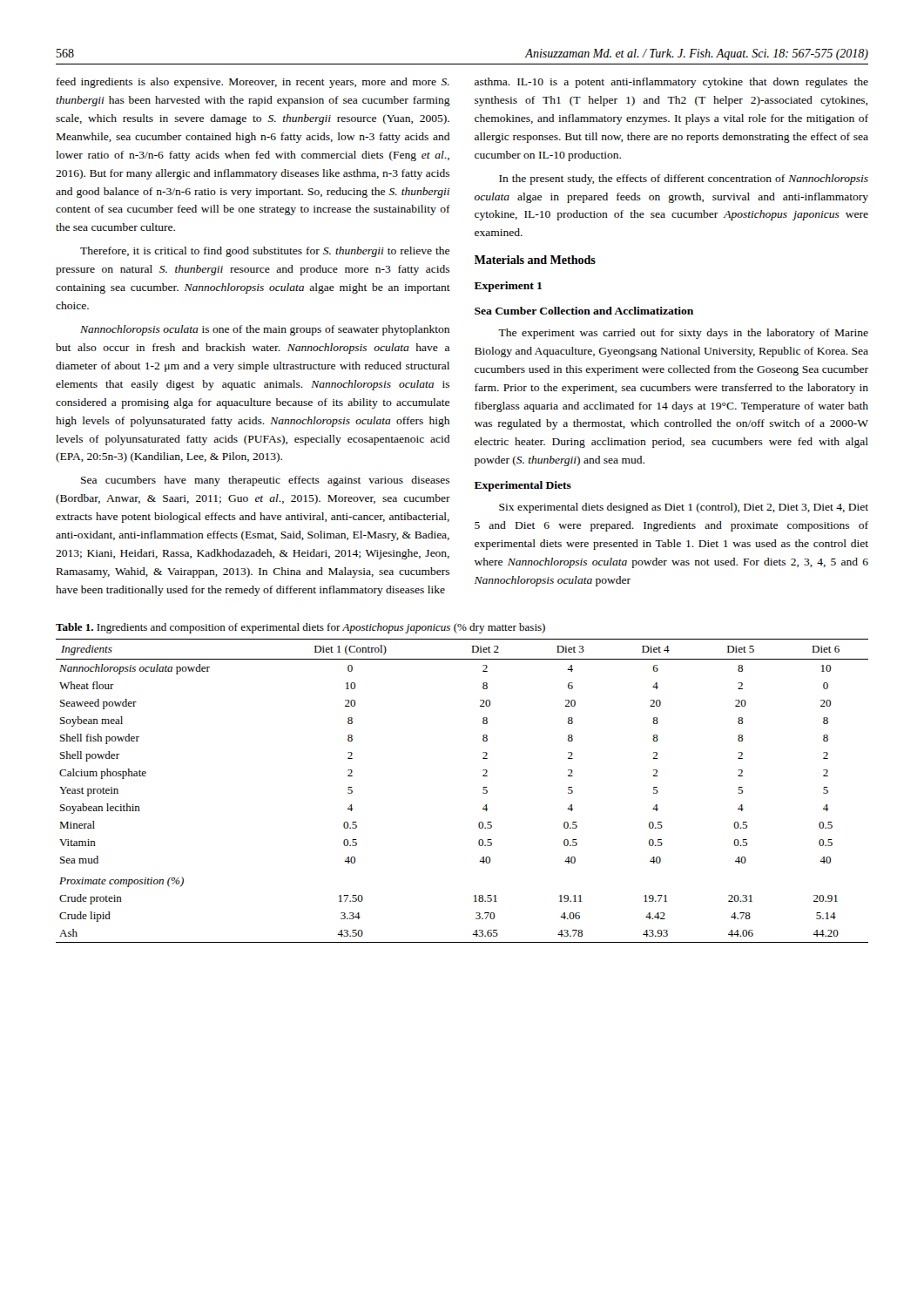Click on the text starting "Sea Cumber Collection and Acclimatization"
This screenshot has height=1307, width=924.
coord(584,311)
